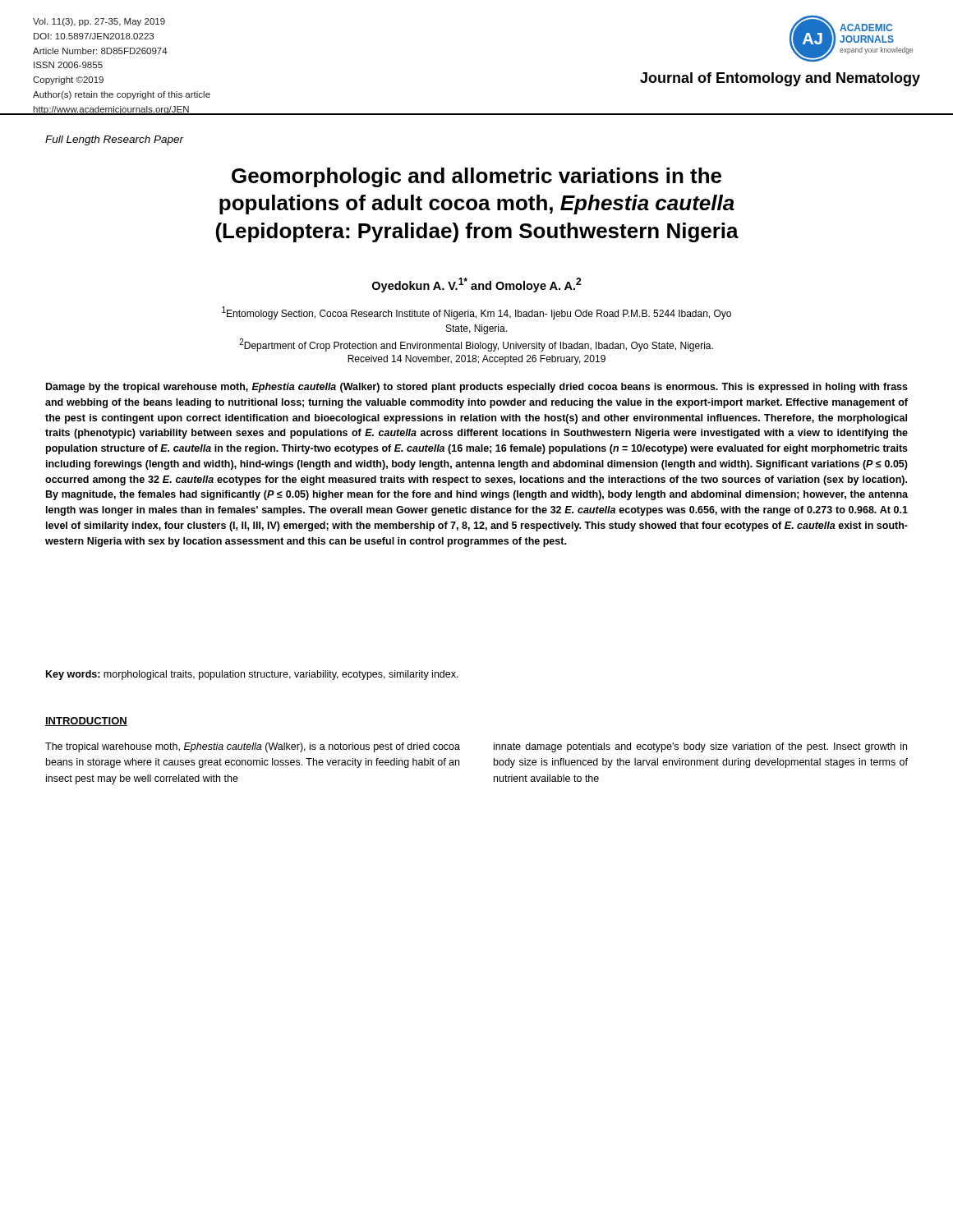Find the title on this page that starts "Geomorphologic and allometric variations"
This screenshot has height=1232, width=953.
point(476,203)
